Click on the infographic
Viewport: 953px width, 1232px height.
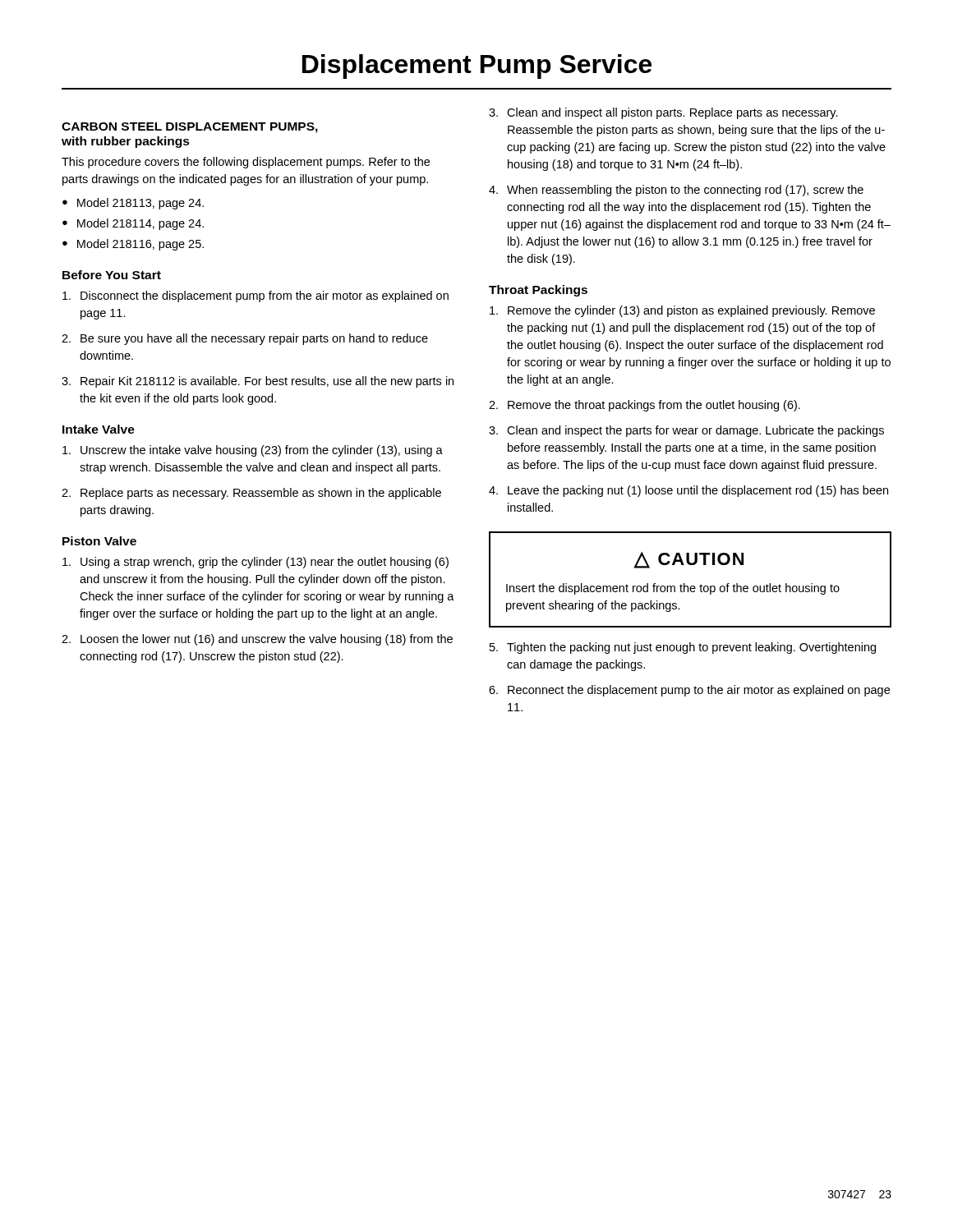click(690, 580)
